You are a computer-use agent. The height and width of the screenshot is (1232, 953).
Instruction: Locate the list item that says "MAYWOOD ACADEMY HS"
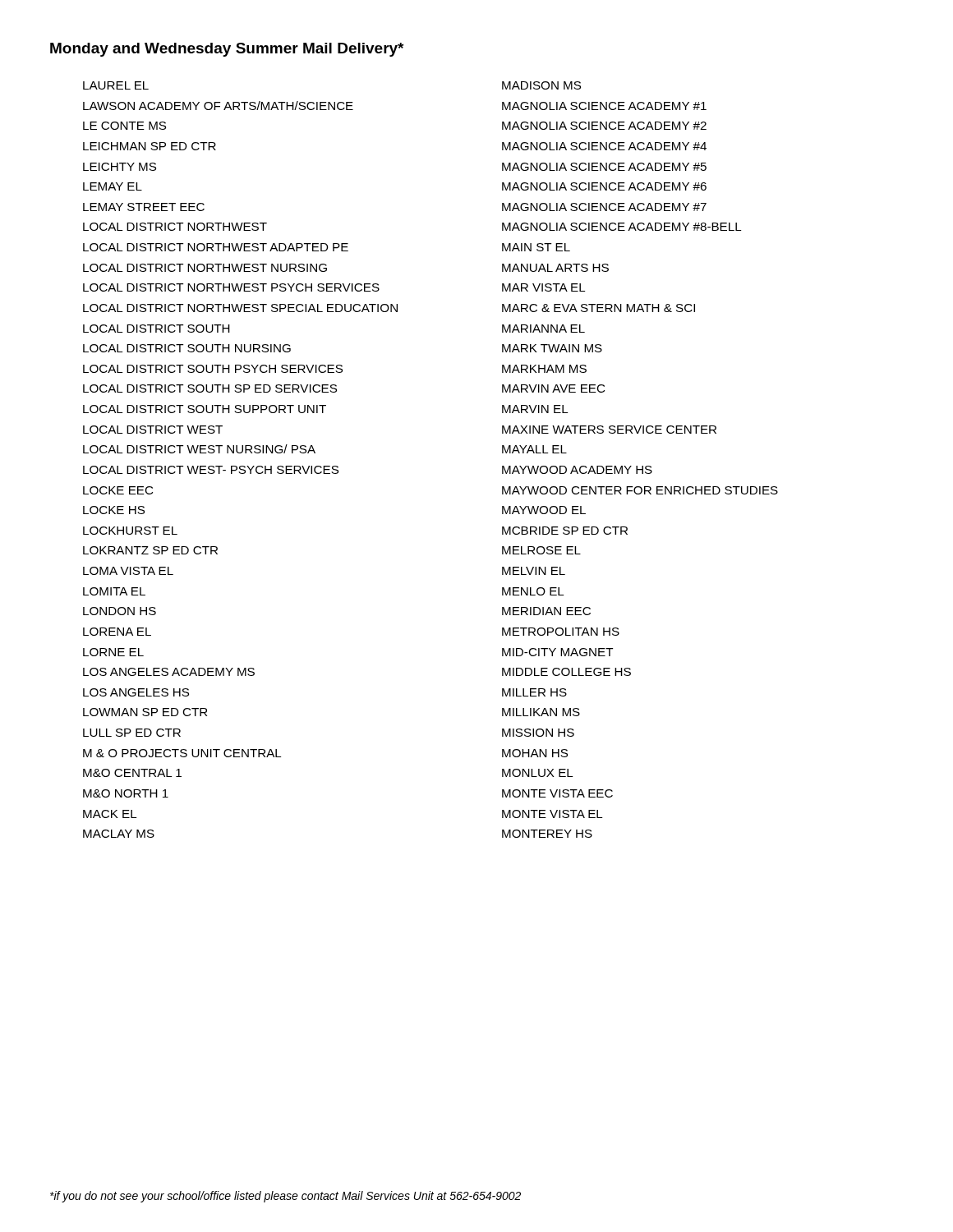pos(577,469)
